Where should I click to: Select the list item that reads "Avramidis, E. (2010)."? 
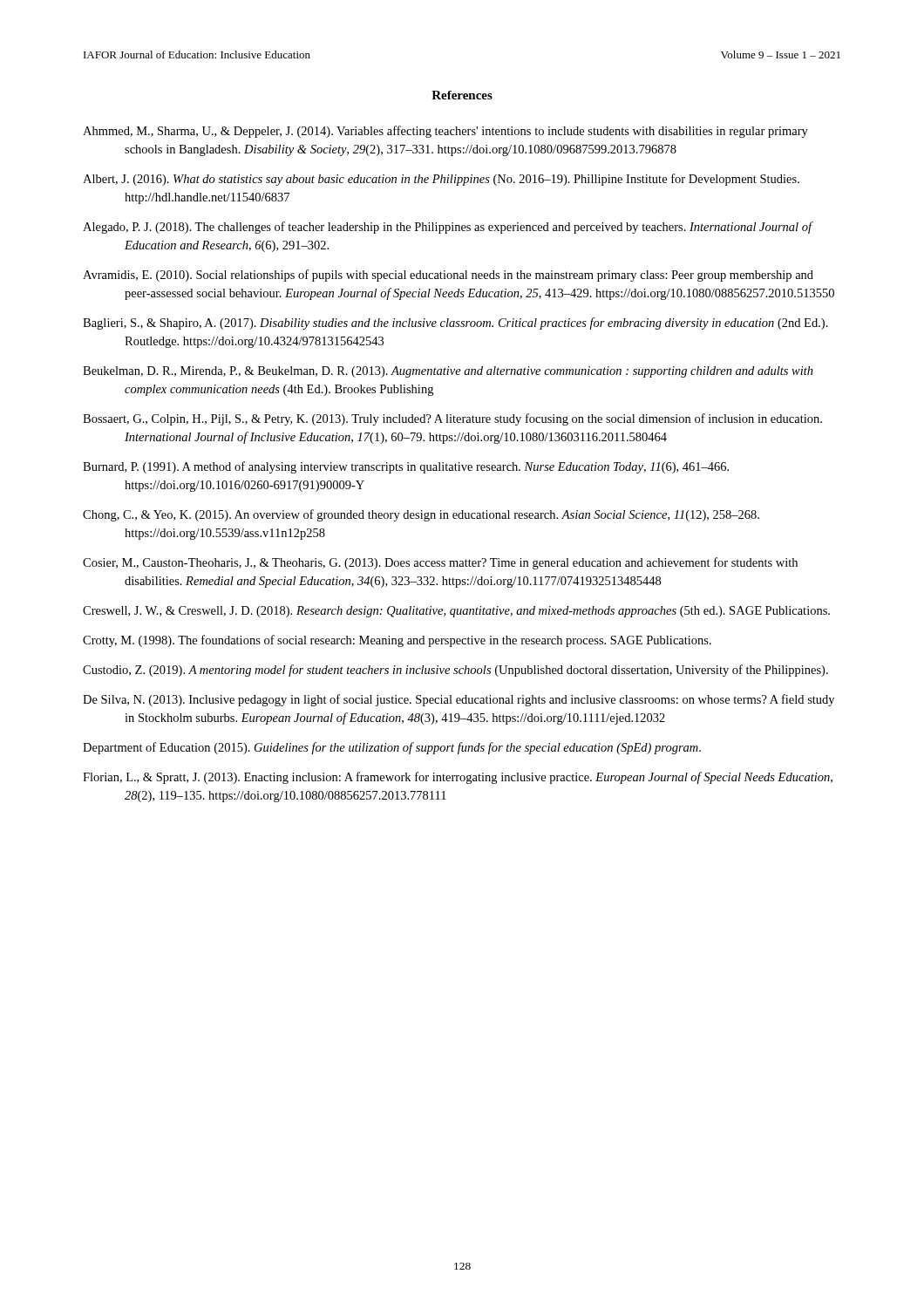[459, 284]
